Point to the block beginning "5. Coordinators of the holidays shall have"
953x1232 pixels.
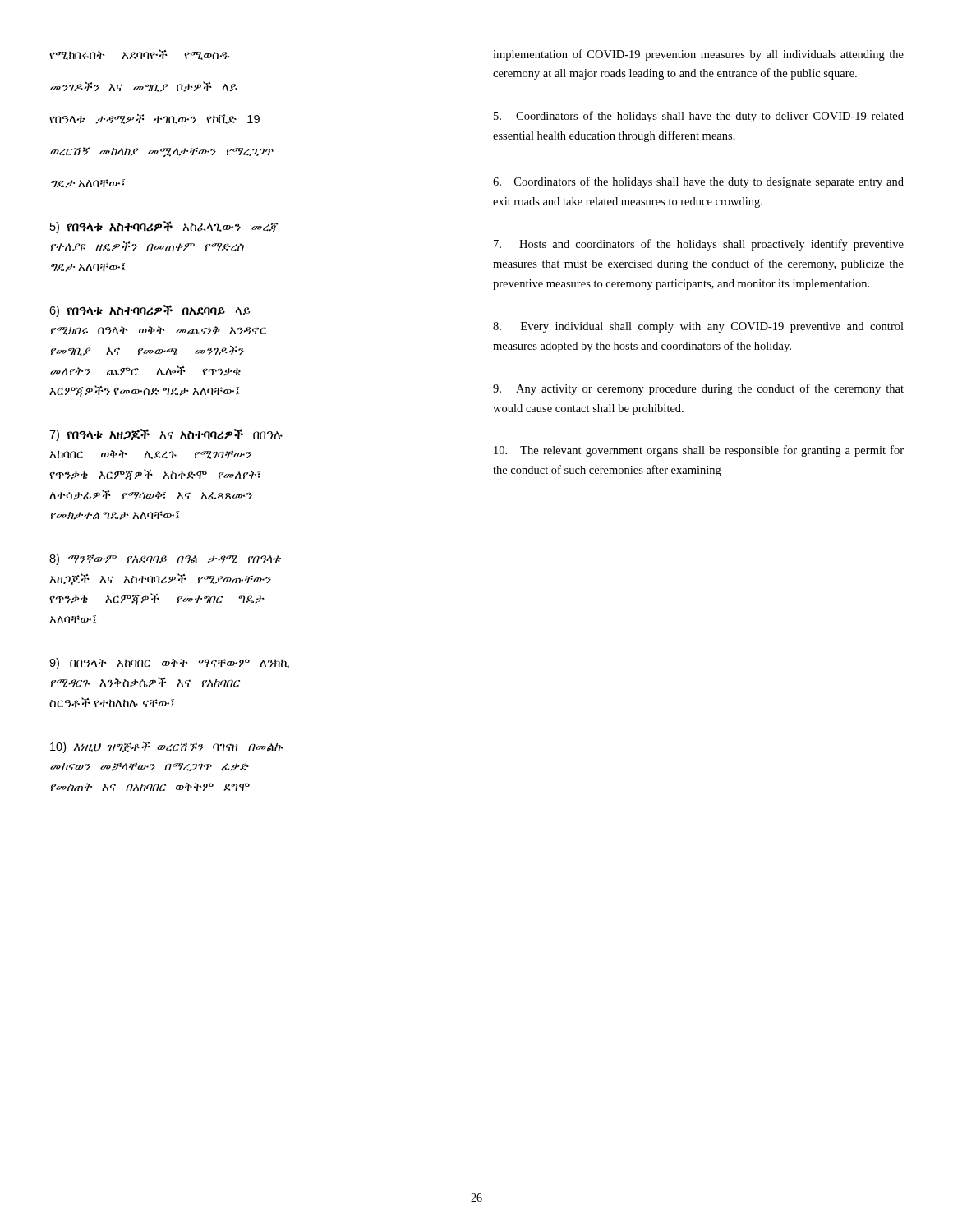coord(698,127)
